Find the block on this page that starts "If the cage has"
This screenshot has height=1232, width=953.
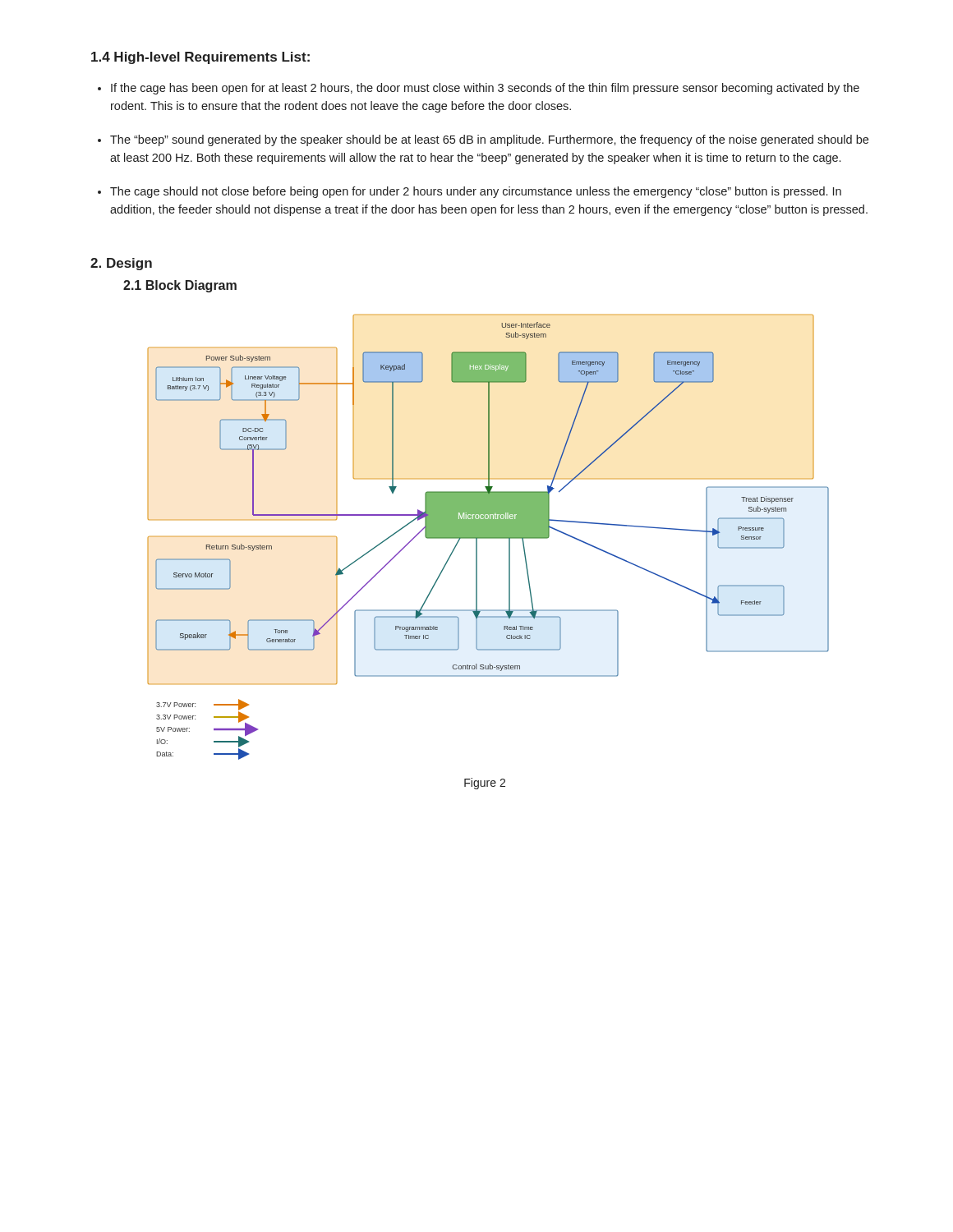click(485, 149)
